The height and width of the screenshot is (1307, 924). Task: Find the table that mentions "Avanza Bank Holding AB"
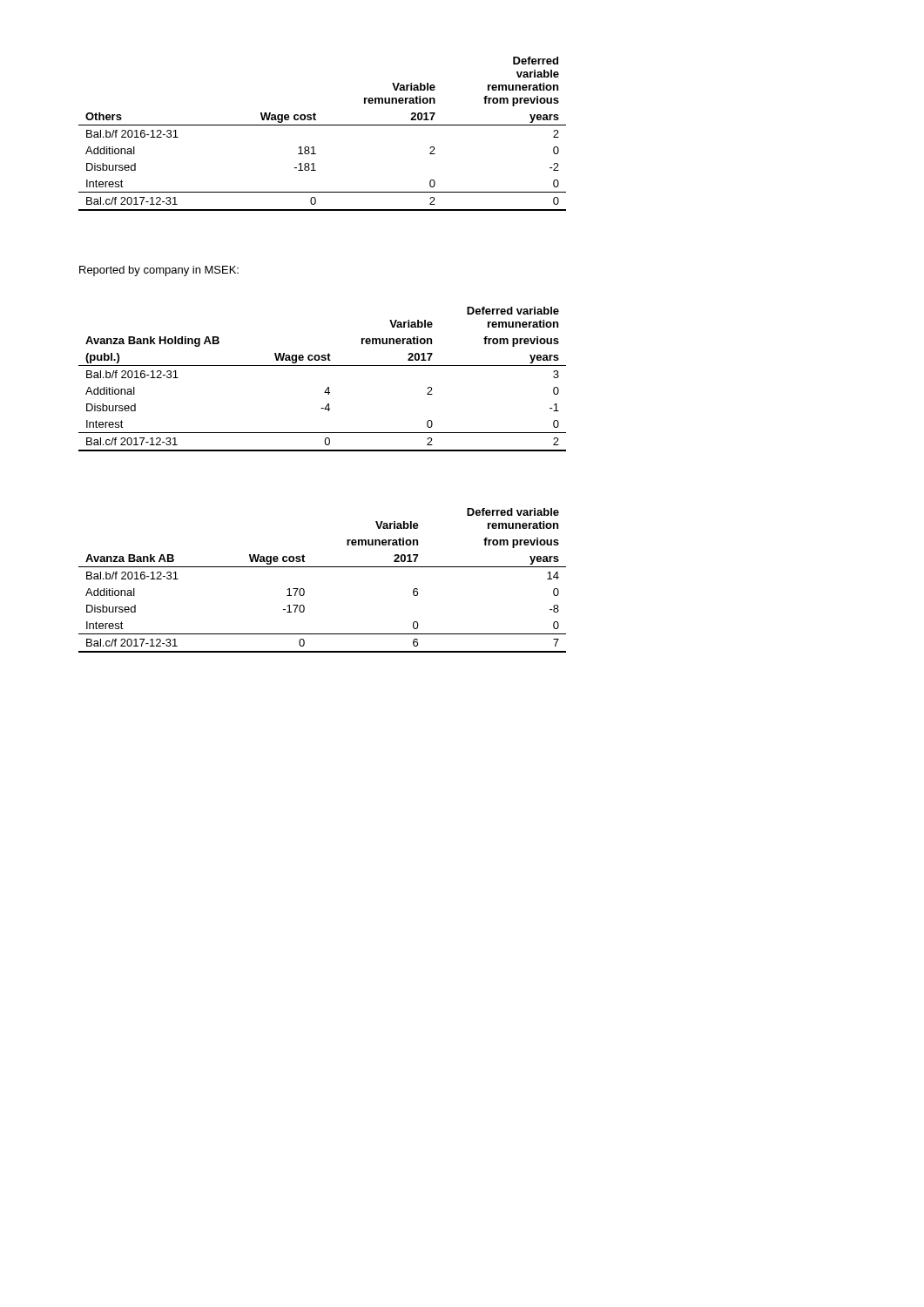tap(322, 377)
